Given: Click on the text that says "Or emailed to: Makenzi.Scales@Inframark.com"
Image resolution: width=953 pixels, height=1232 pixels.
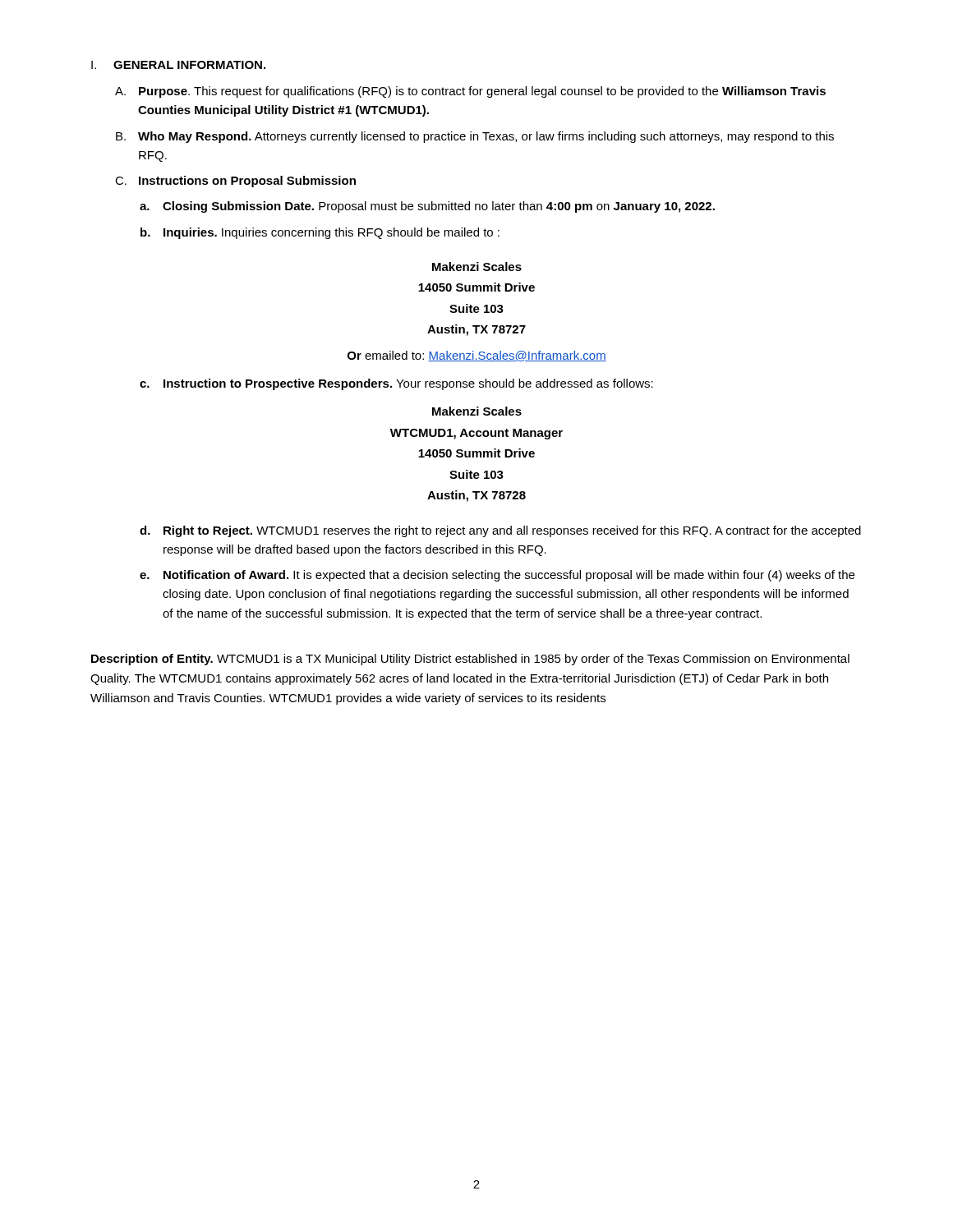Looking at the screenshot, I should pyautogui.click(x=476, y=355).
